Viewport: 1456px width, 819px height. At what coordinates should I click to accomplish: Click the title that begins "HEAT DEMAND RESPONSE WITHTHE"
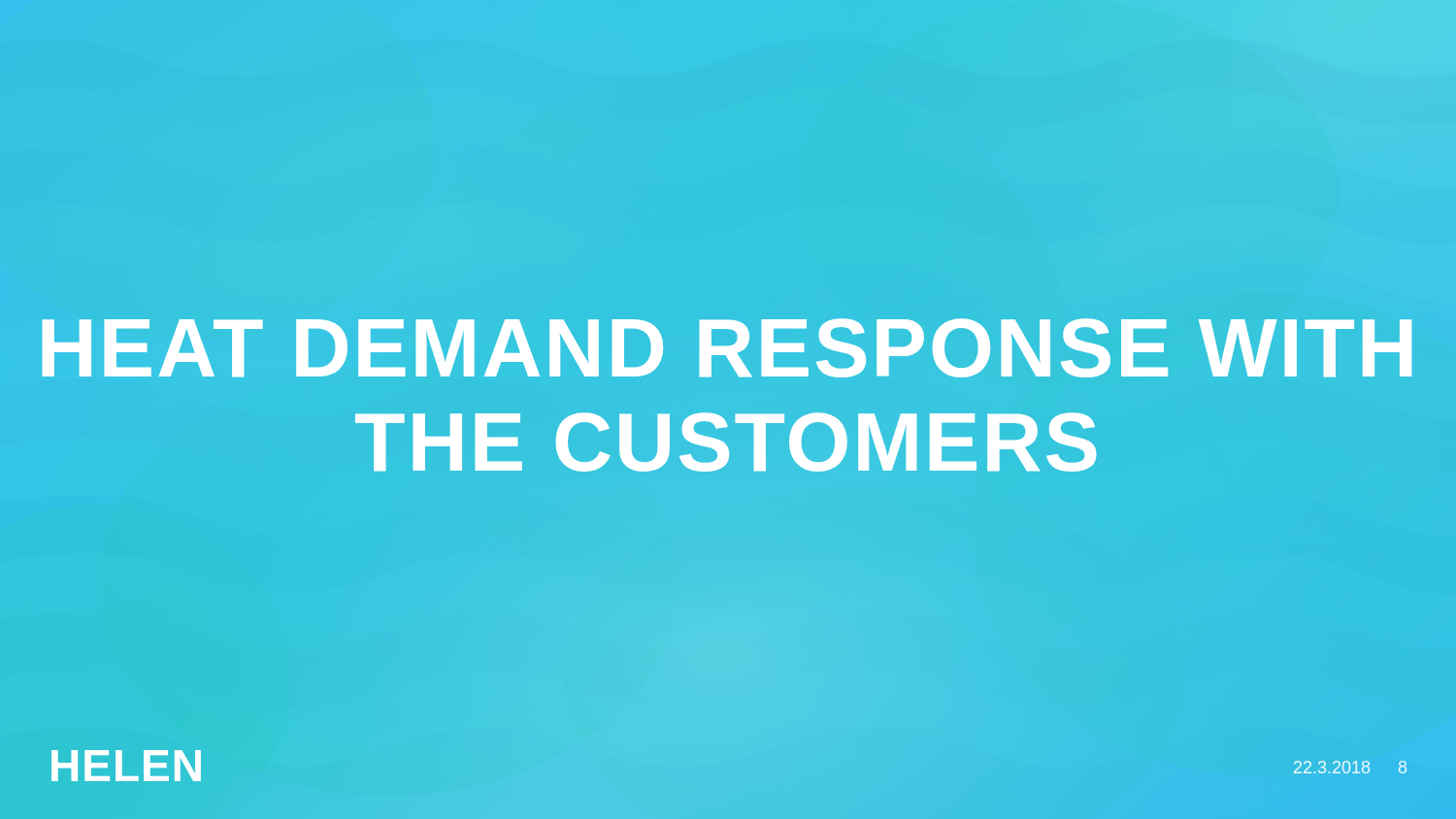click(x=728, y=395)
